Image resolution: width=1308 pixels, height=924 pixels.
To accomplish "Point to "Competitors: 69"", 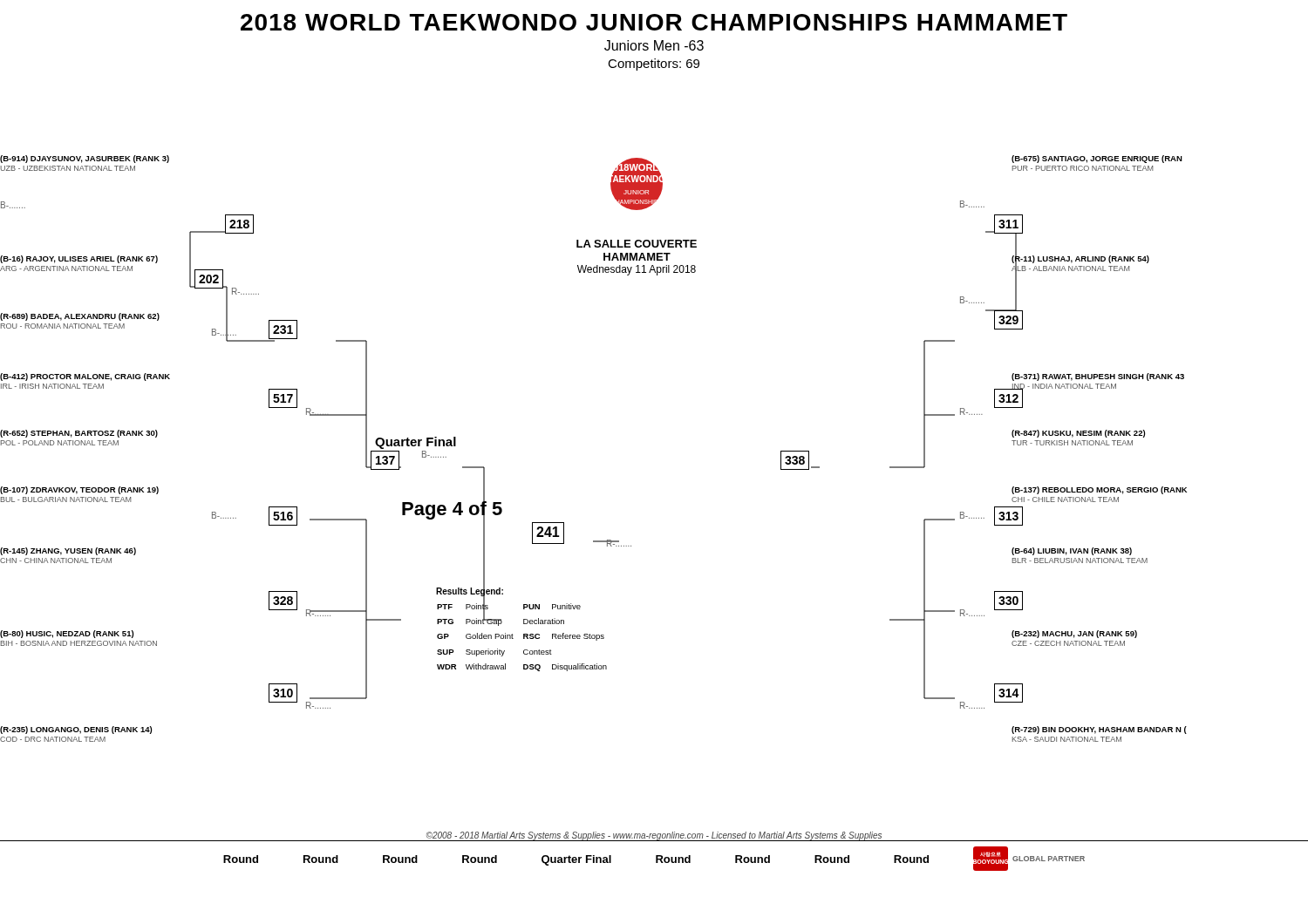I will pyautogui.click(x=654, y=63).
